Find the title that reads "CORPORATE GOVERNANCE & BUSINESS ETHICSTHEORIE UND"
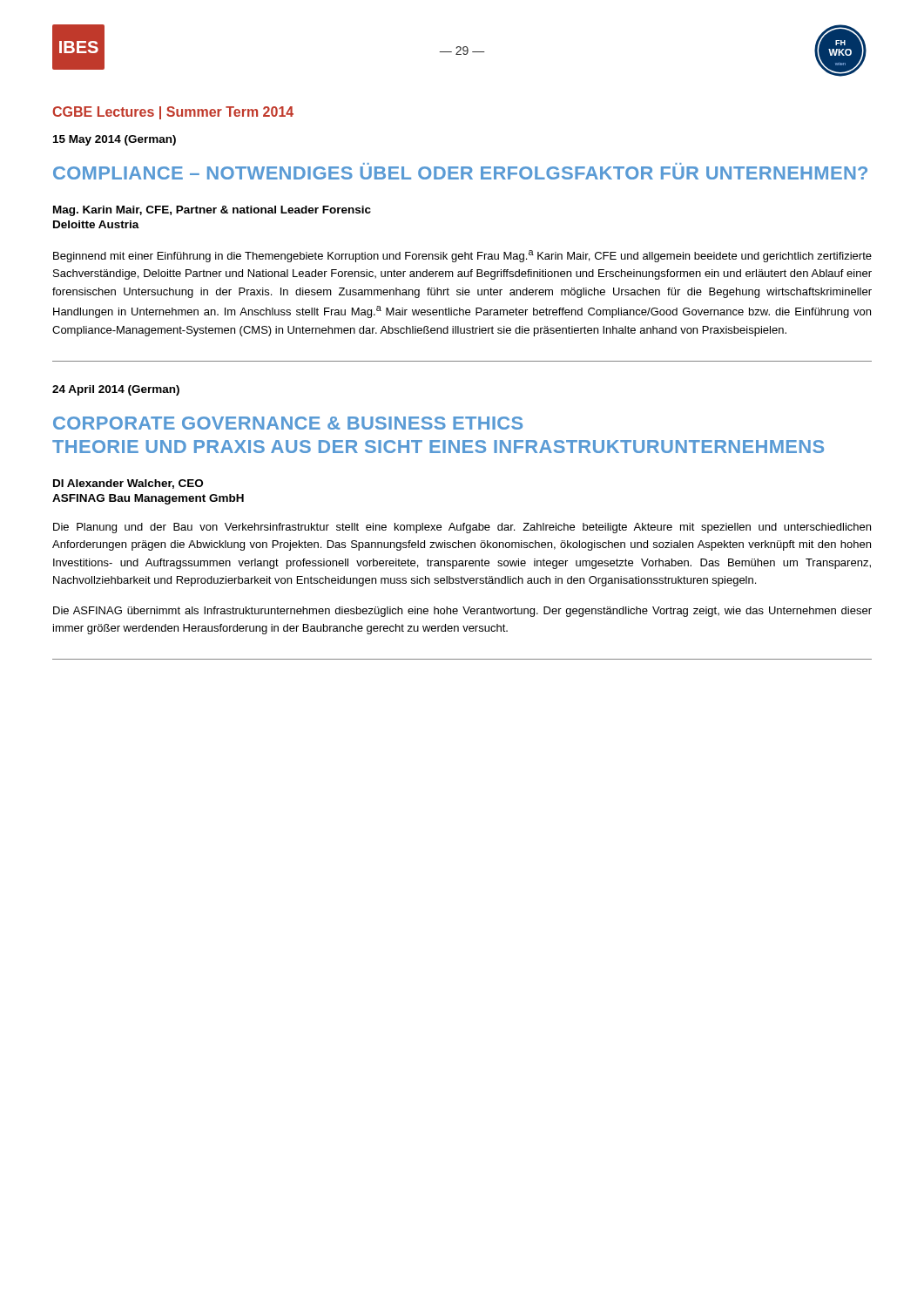This screenshot has height=1307, width=924. click(x=439, y=435)
